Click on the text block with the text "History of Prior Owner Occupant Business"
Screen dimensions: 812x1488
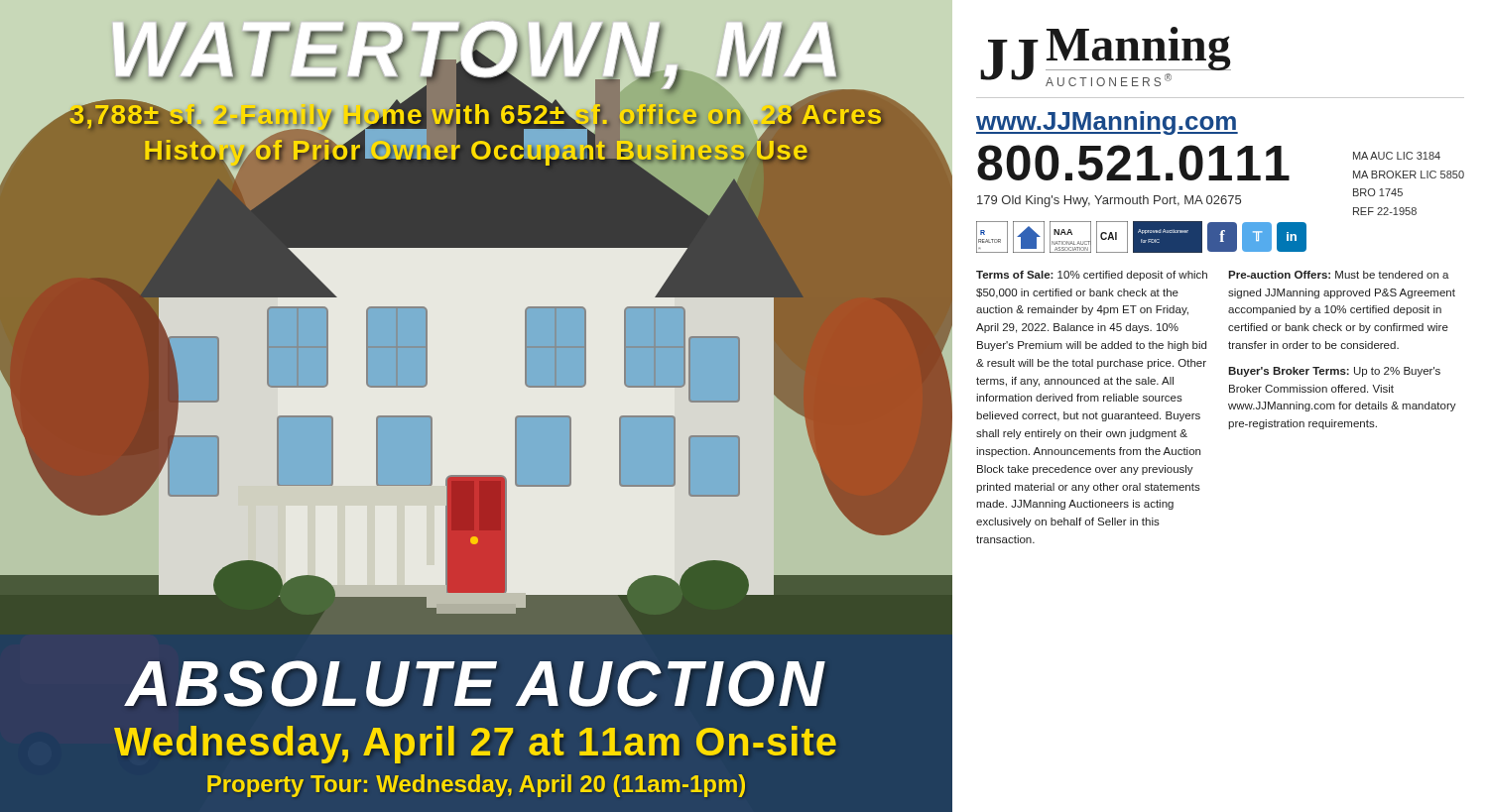476,150
